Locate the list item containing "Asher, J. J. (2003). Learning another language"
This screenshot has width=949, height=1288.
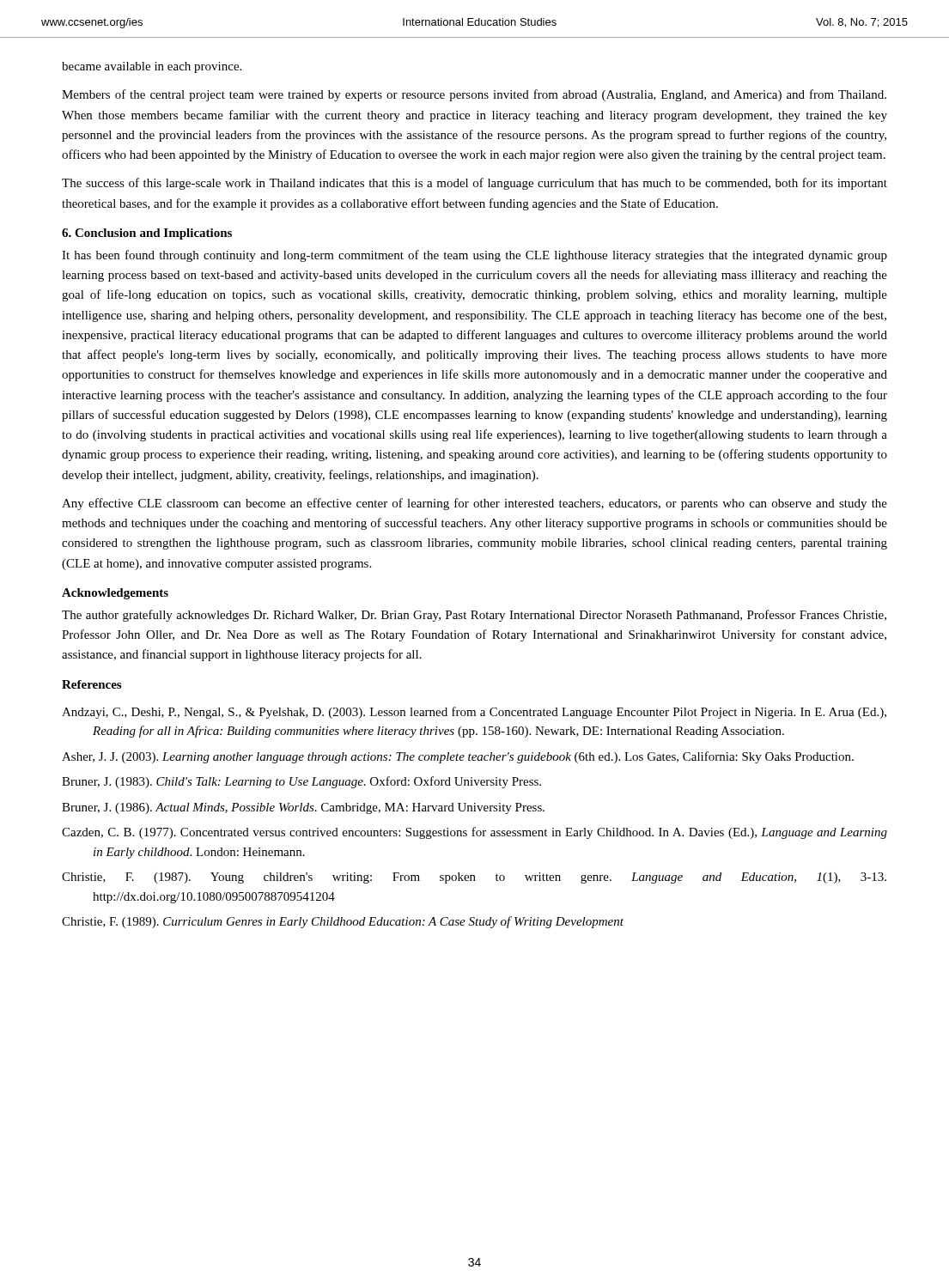[x=458, y=756]
